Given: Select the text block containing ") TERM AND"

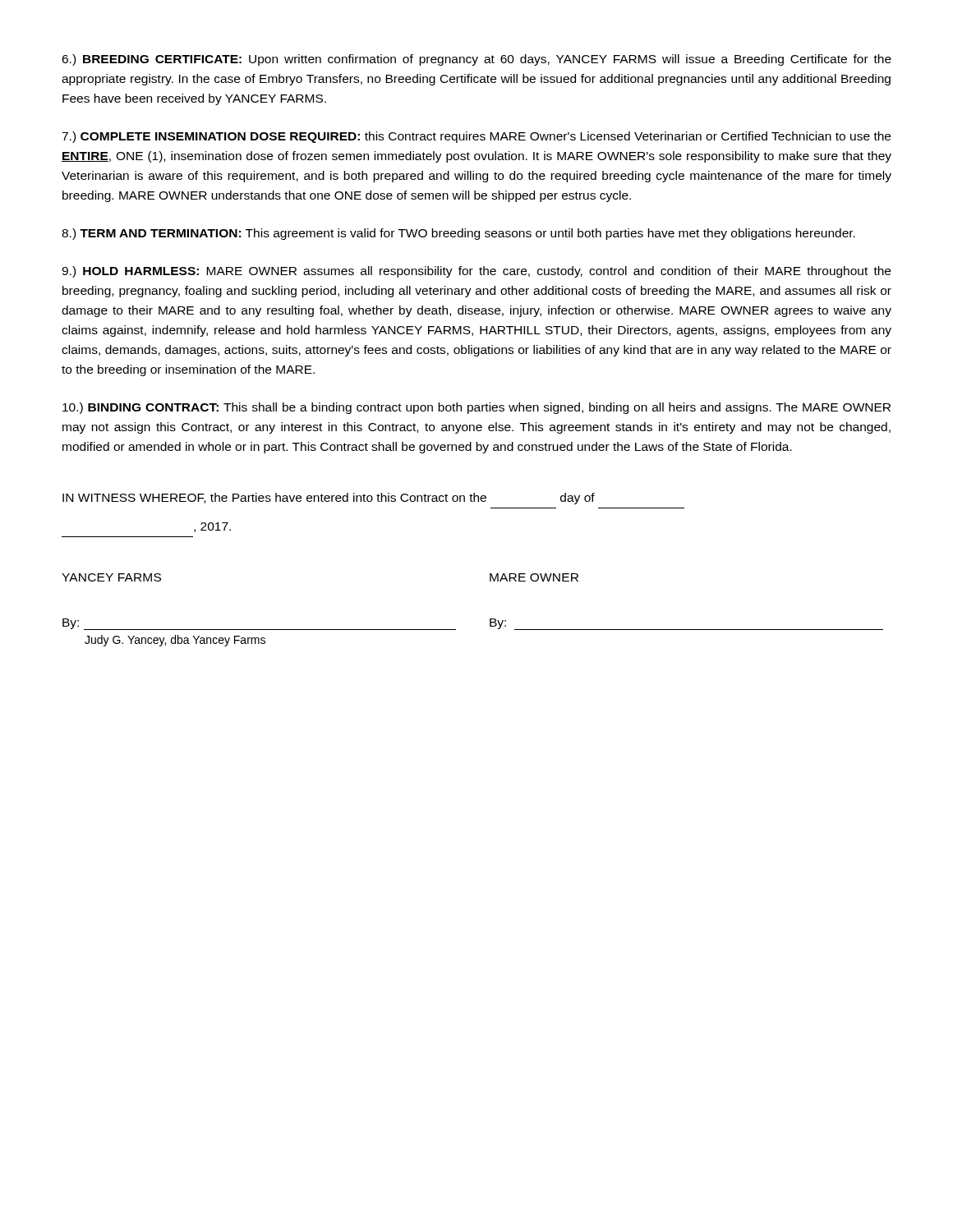Looking at the screenshot, I should pyautogui.click(x=459, y=233).
